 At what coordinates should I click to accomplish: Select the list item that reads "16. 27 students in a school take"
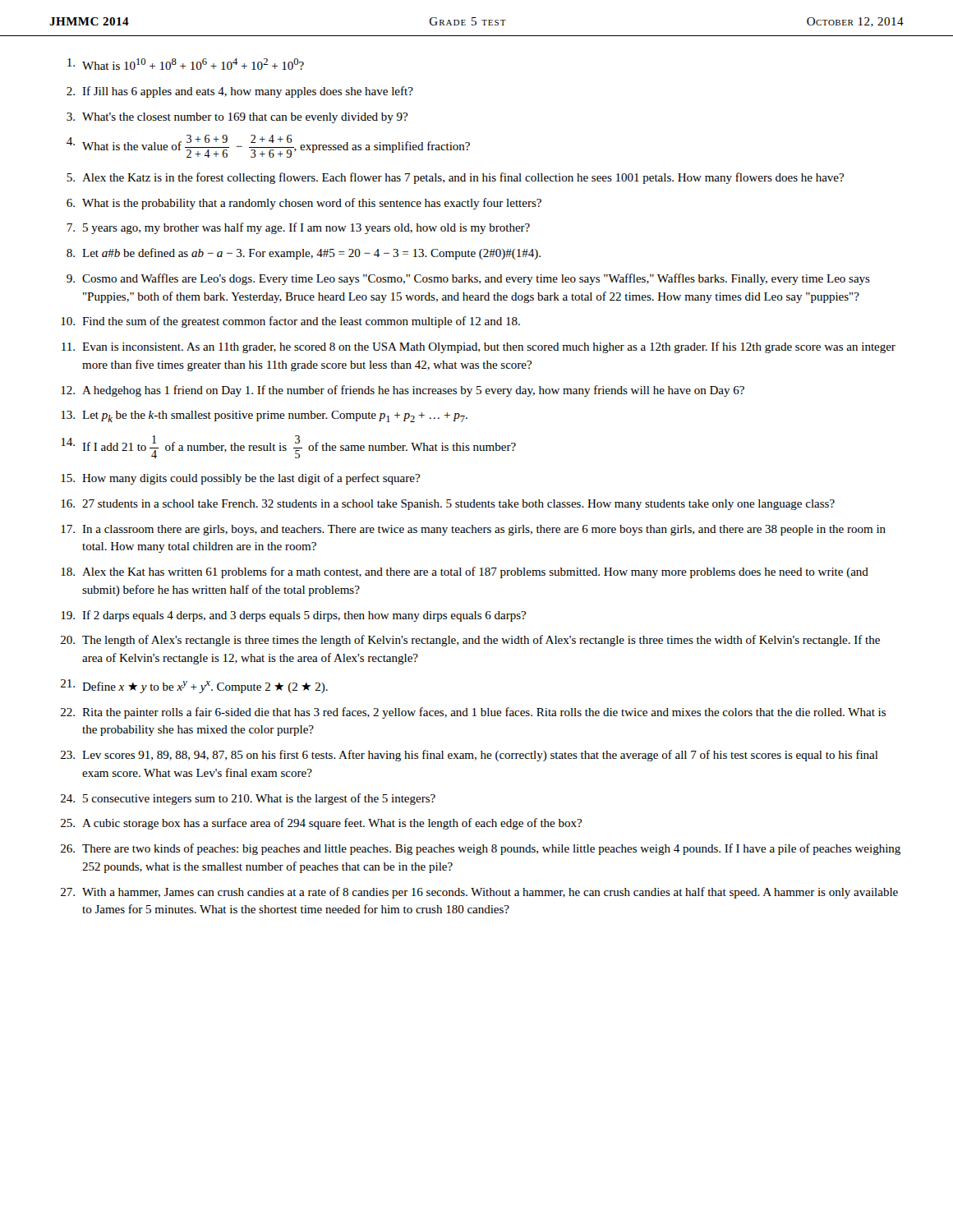coord(476,504)
